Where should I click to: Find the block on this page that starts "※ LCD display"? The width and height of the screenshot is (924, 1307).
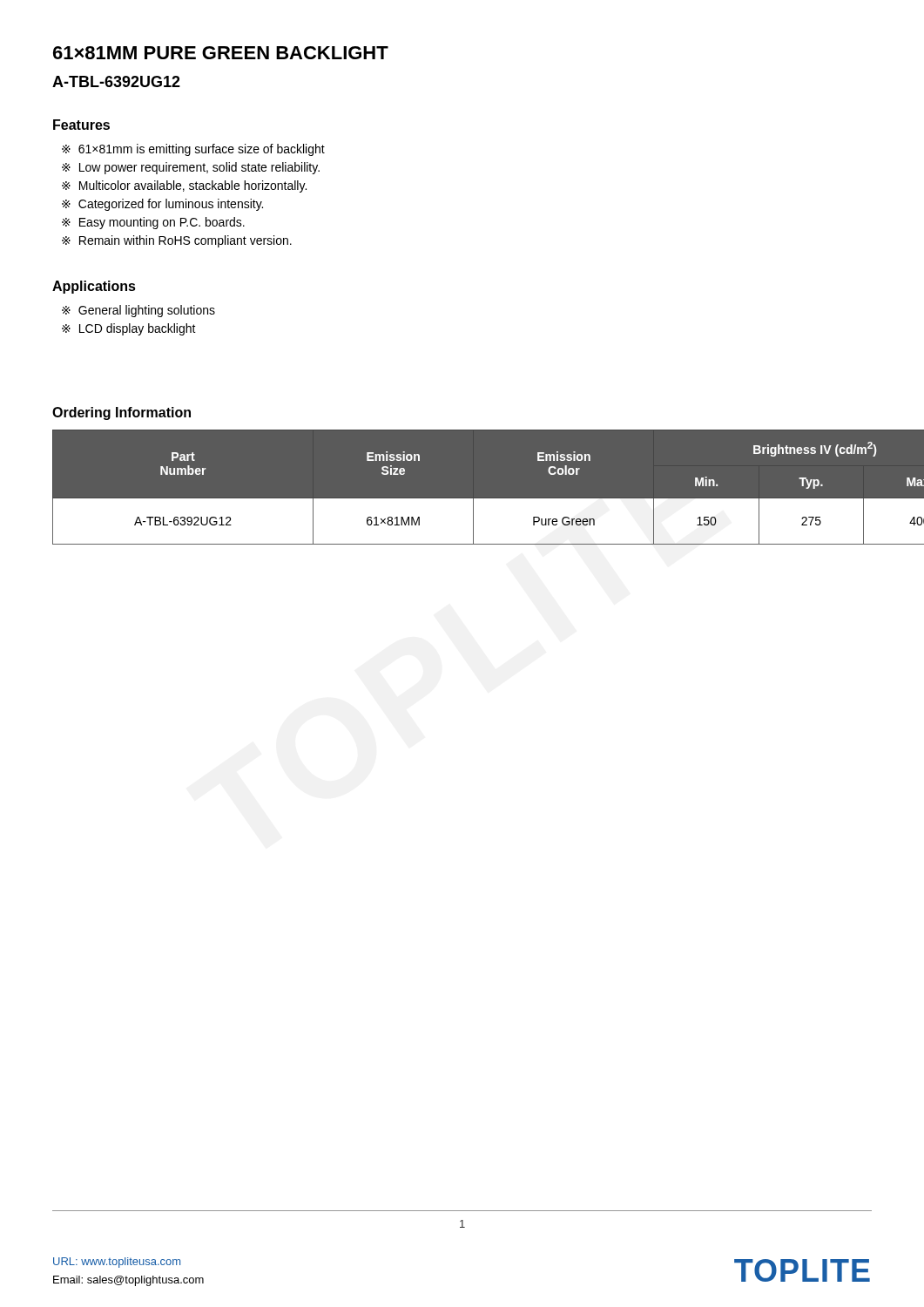tap(129, 329)
